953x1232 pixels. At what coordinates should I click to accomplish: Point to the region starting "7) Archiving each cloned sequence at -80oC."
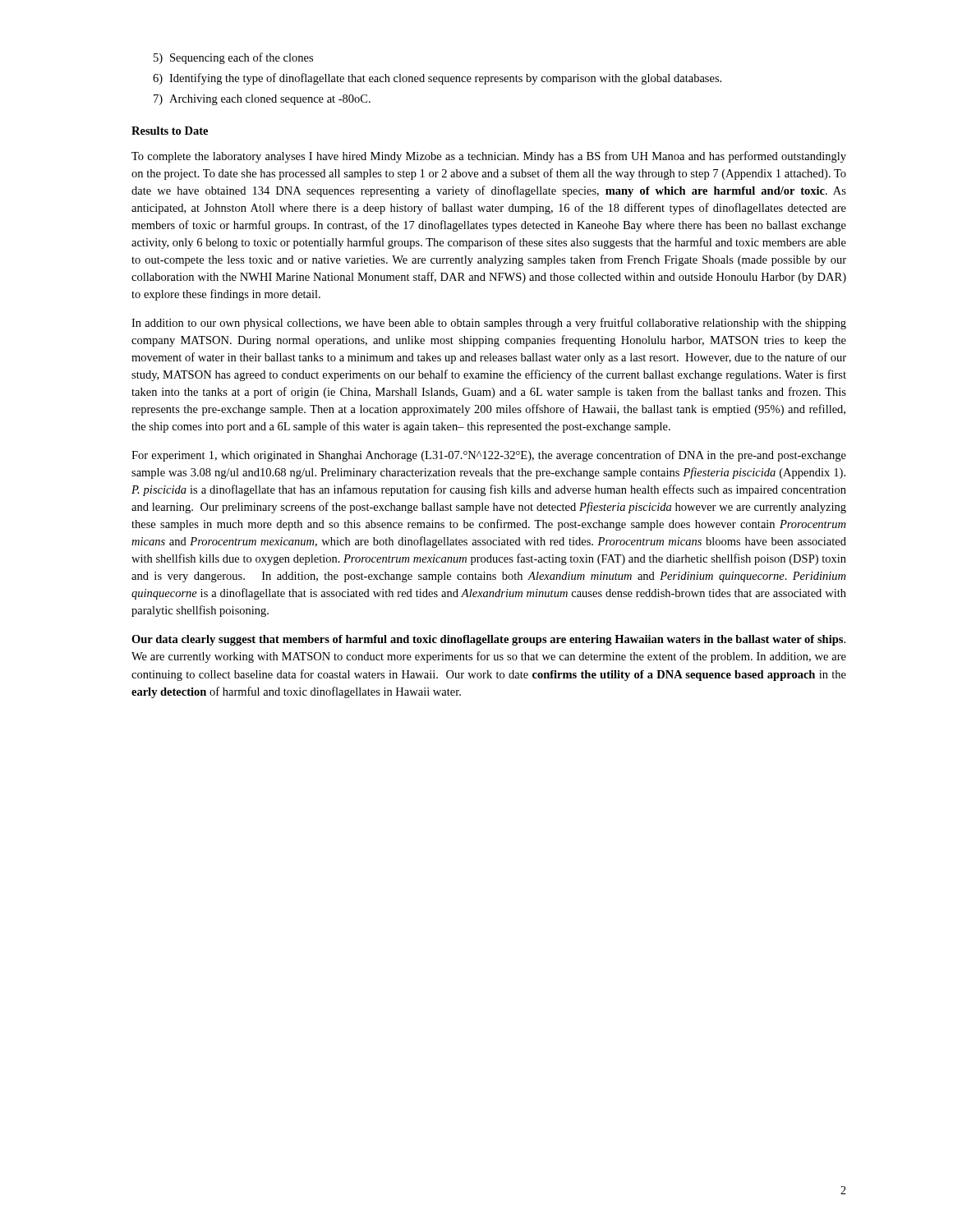point(251,99)
